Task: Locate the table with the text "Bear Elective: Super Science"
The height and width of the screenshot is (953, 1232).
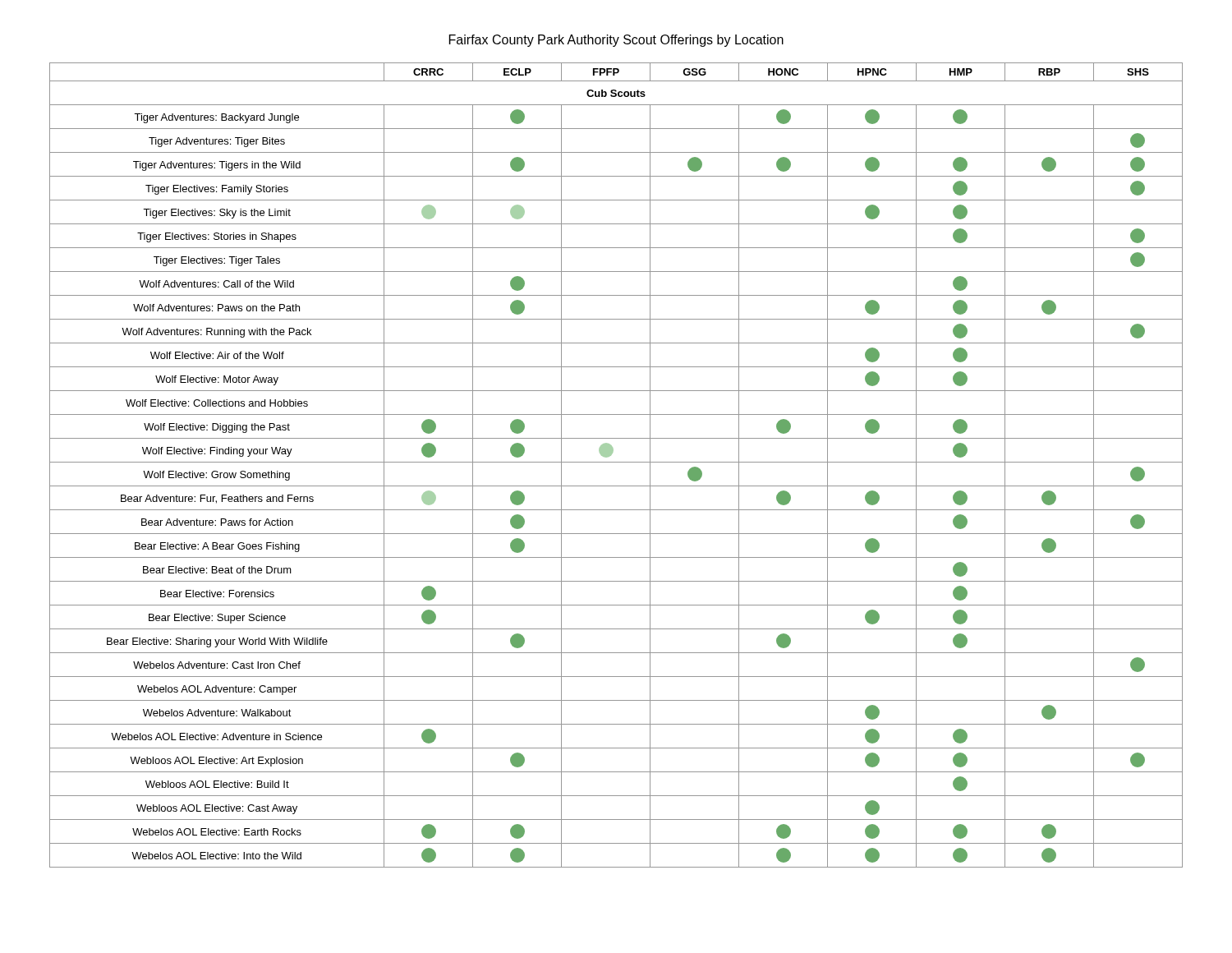Action: tap(616, 465)
